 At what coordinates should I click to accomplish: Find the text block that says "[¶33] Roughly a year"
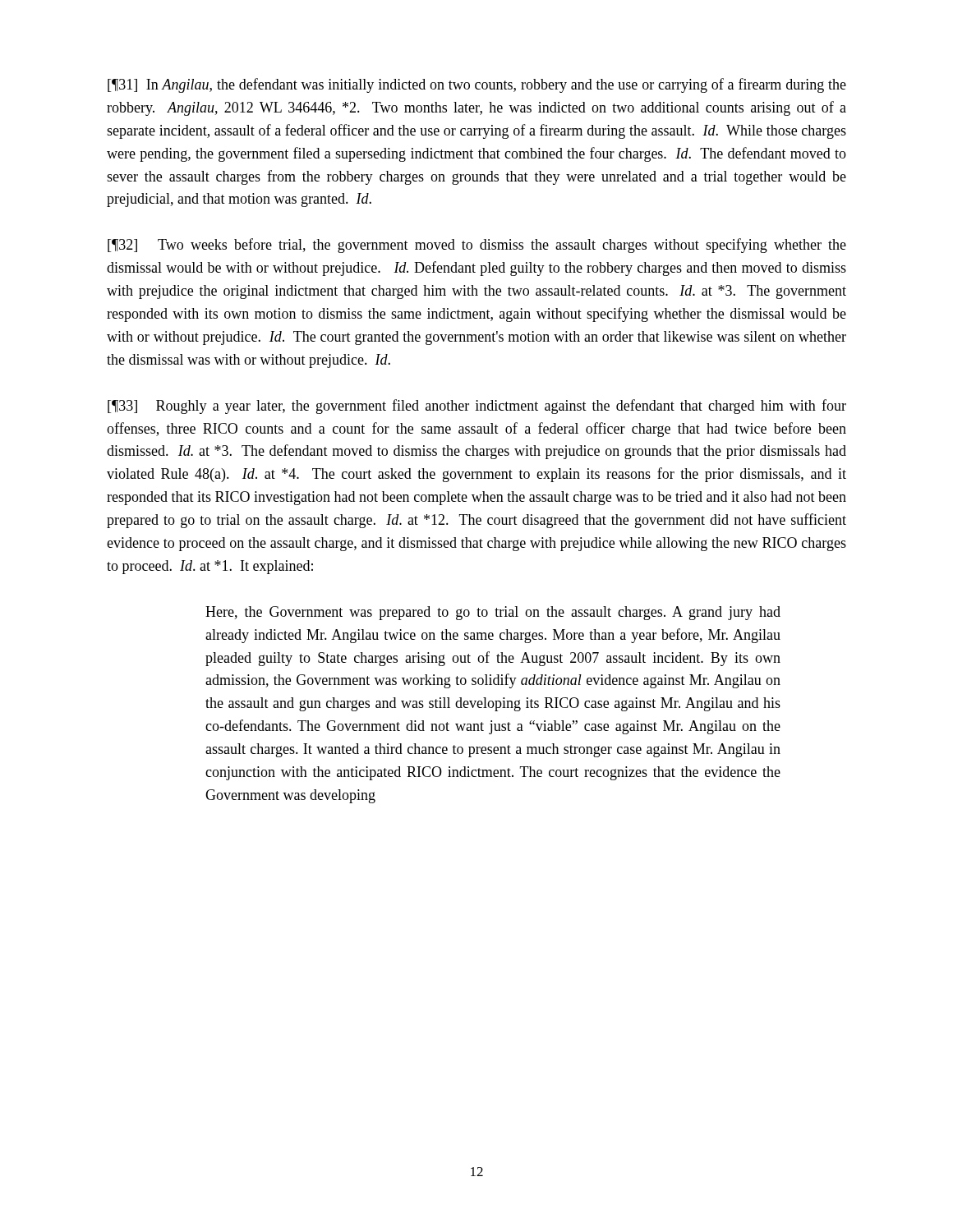[x=476, y=486]
